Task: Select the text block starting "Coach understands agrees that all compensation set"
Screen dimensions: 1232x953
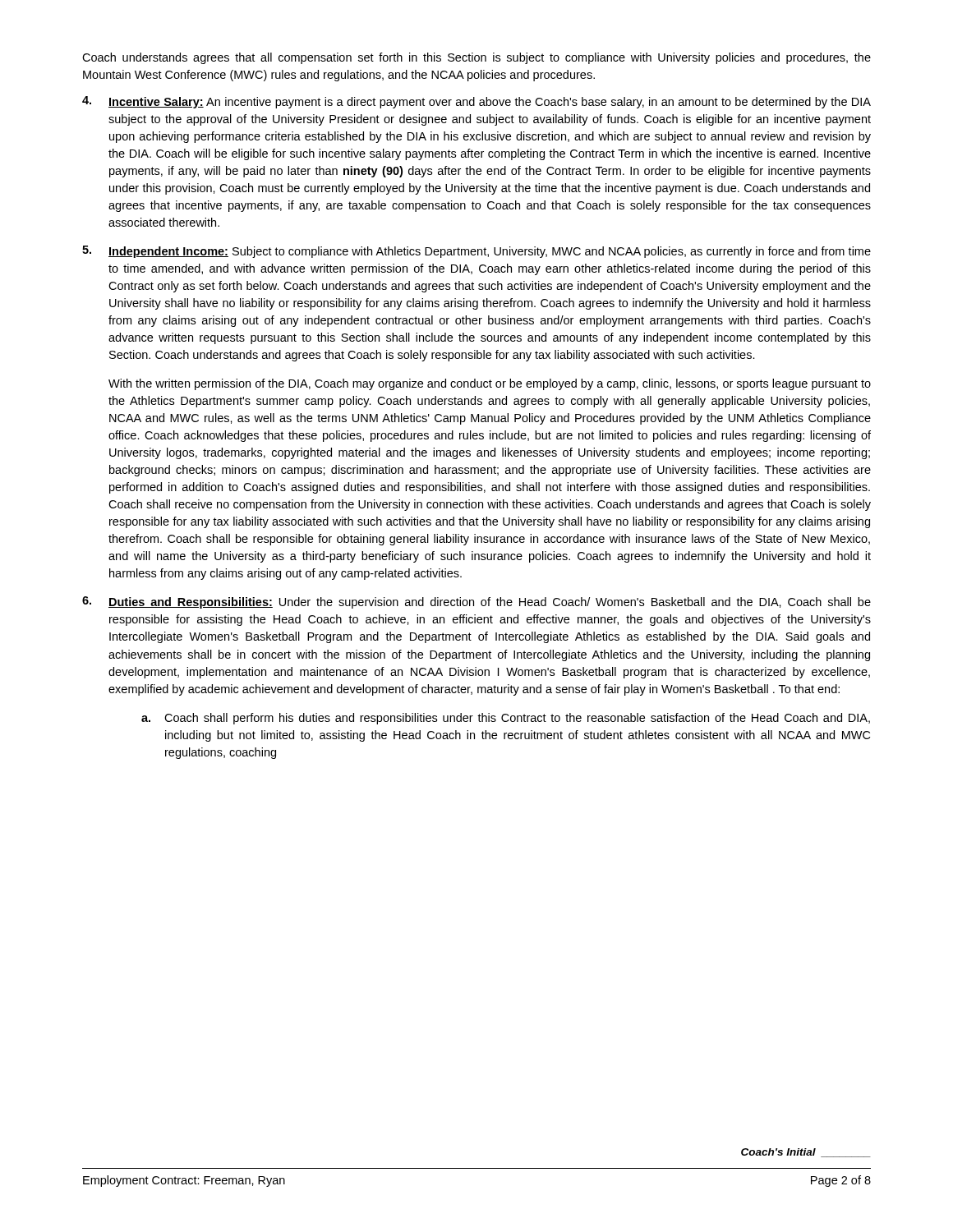Action: 476,67
